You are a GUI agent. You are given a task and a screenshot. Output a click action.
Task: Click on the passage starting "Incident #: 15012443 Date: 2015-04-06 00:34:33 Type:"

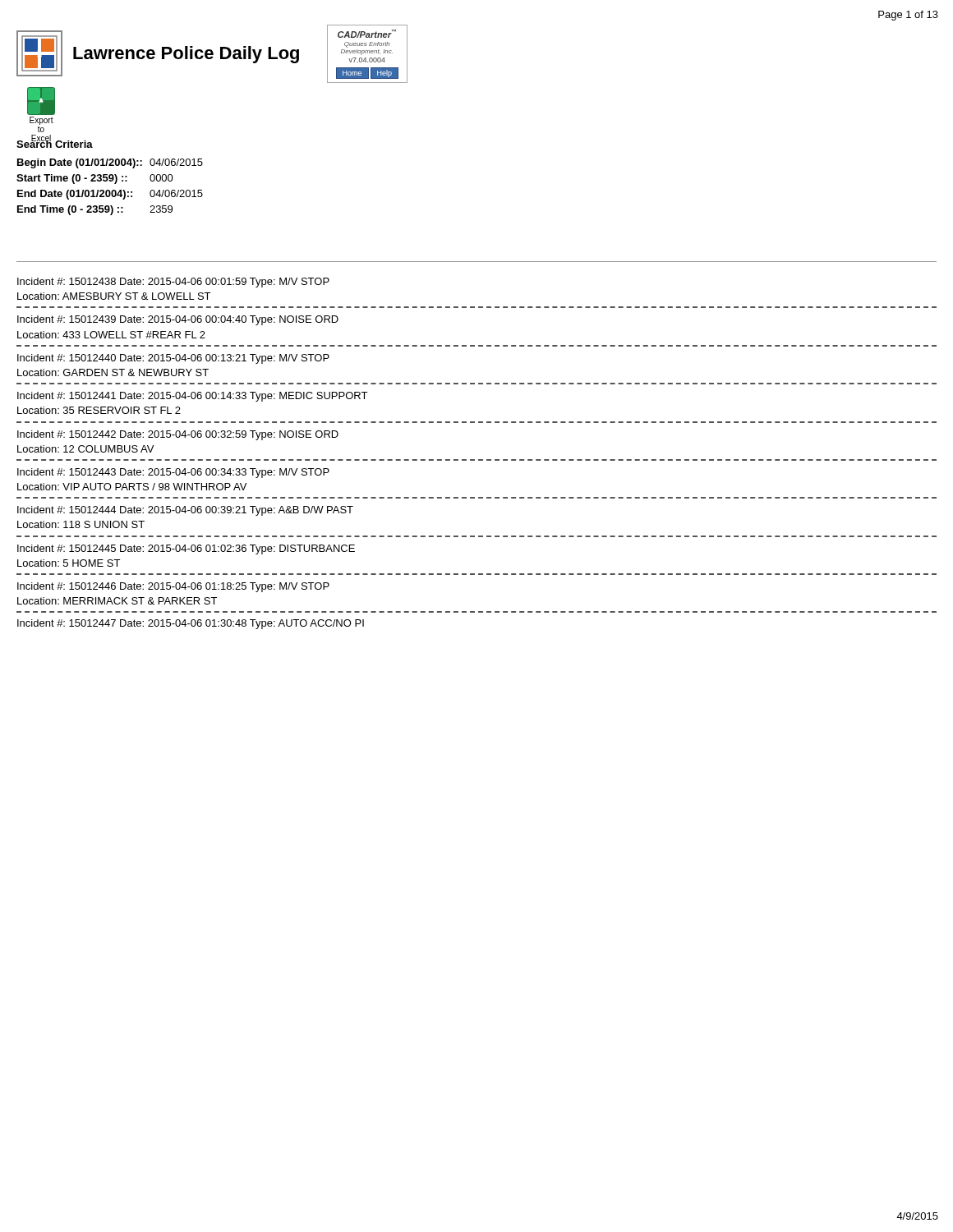pyautogui.click(x=173, y=473)
